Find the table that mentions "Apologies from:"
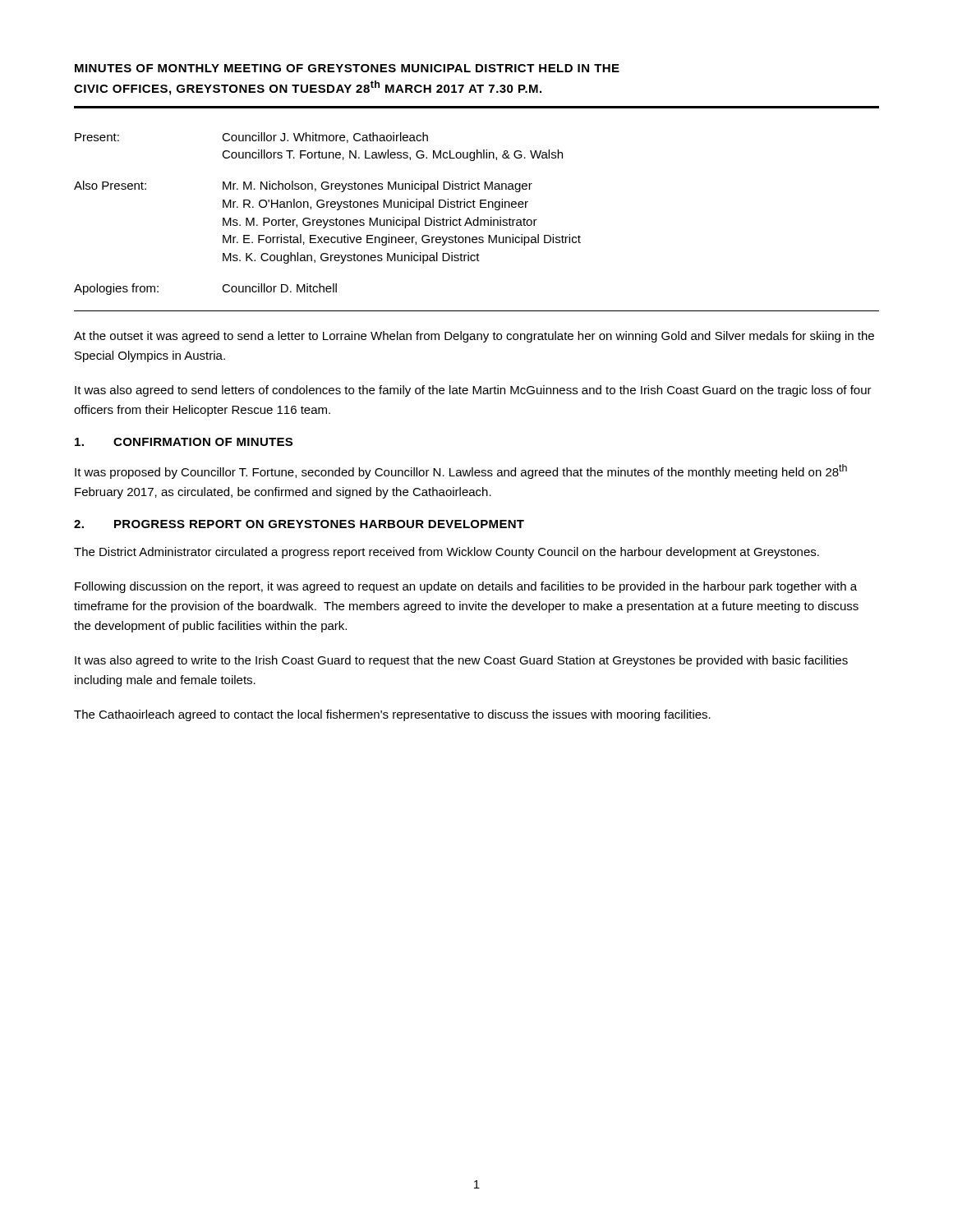 coord(476,214)
